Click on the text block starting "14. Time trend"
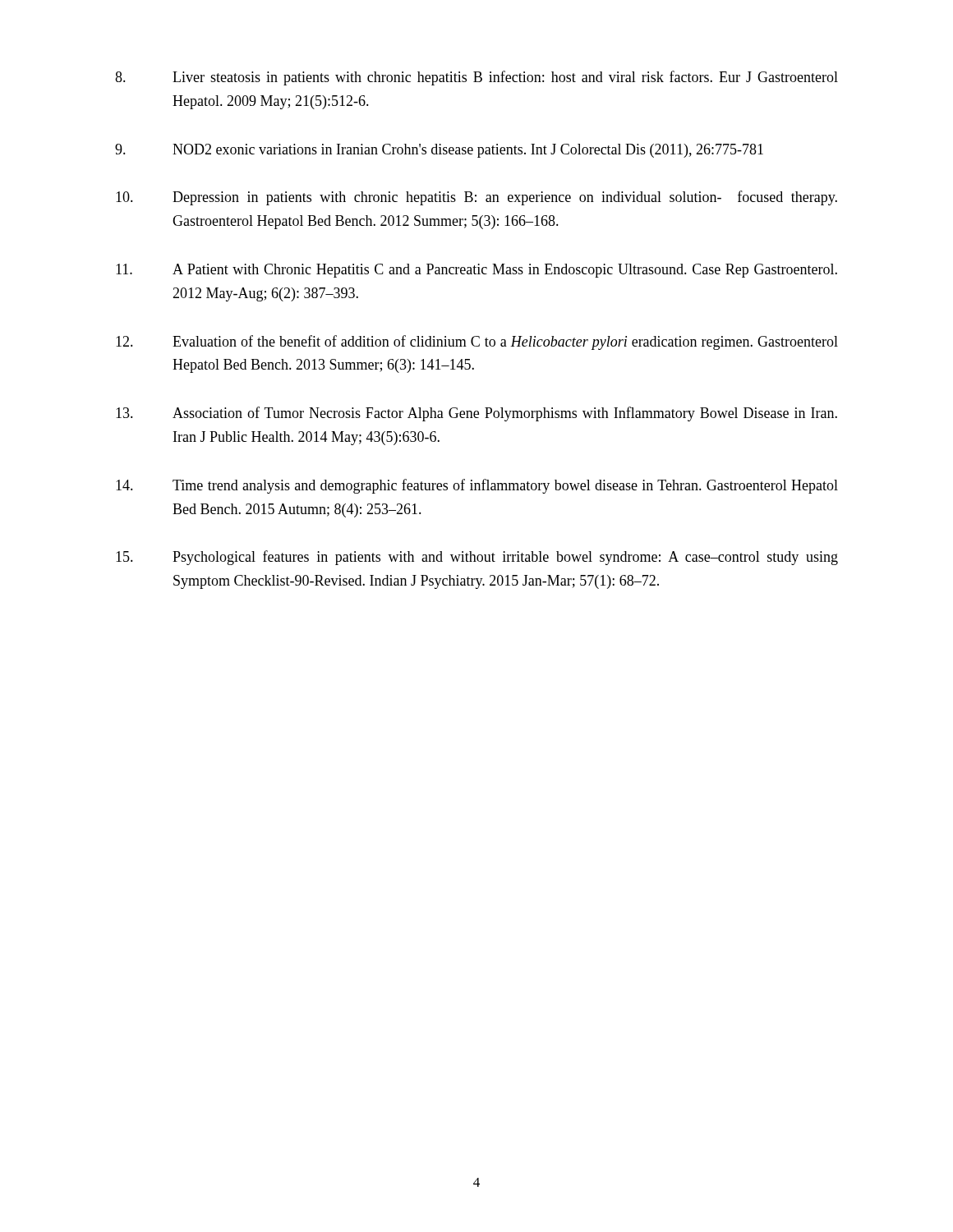Screen dimensions: 1232x953 (x=476, y=497)
